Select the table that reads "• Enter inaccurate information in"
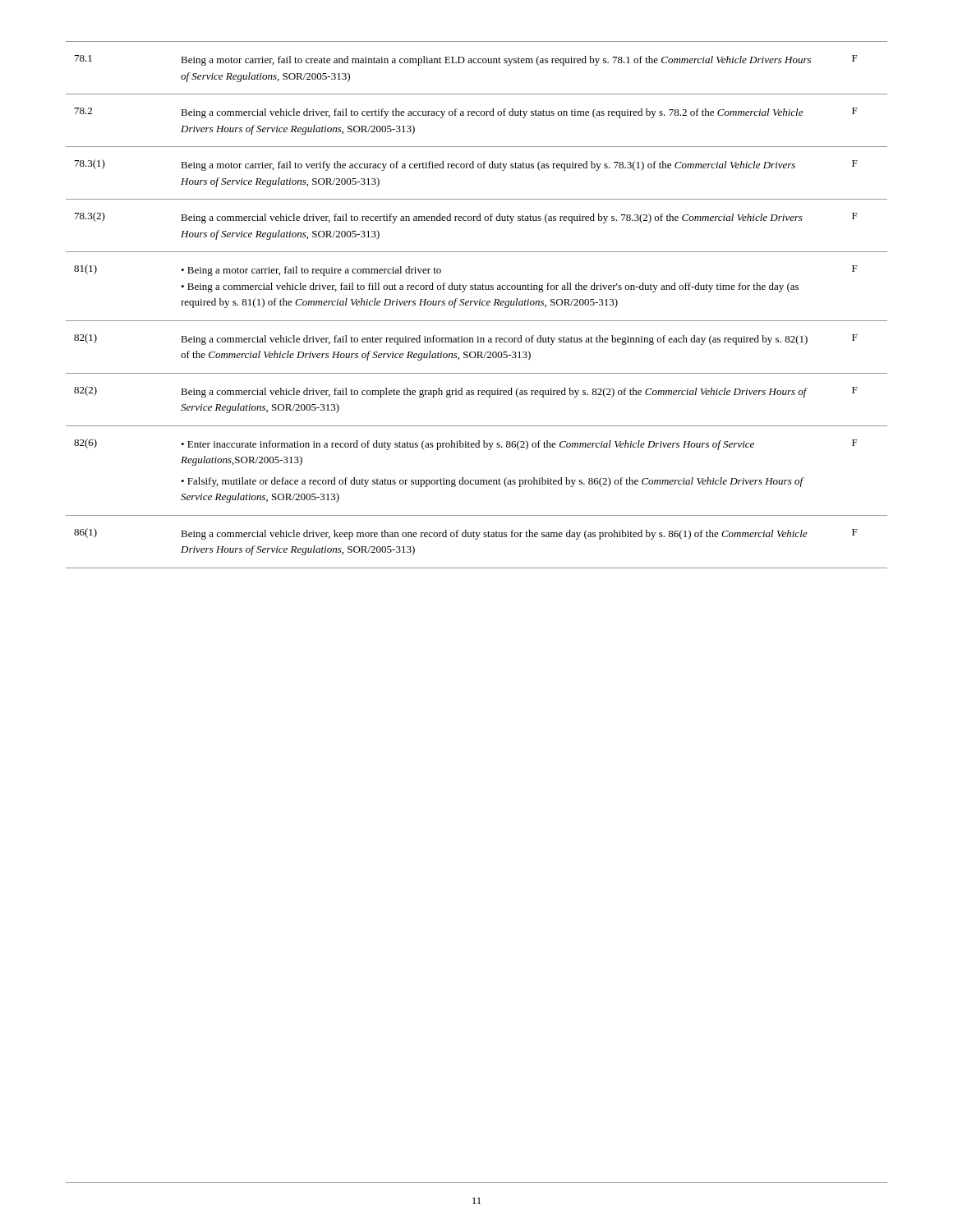The image size is (953, 1232). 476,304
